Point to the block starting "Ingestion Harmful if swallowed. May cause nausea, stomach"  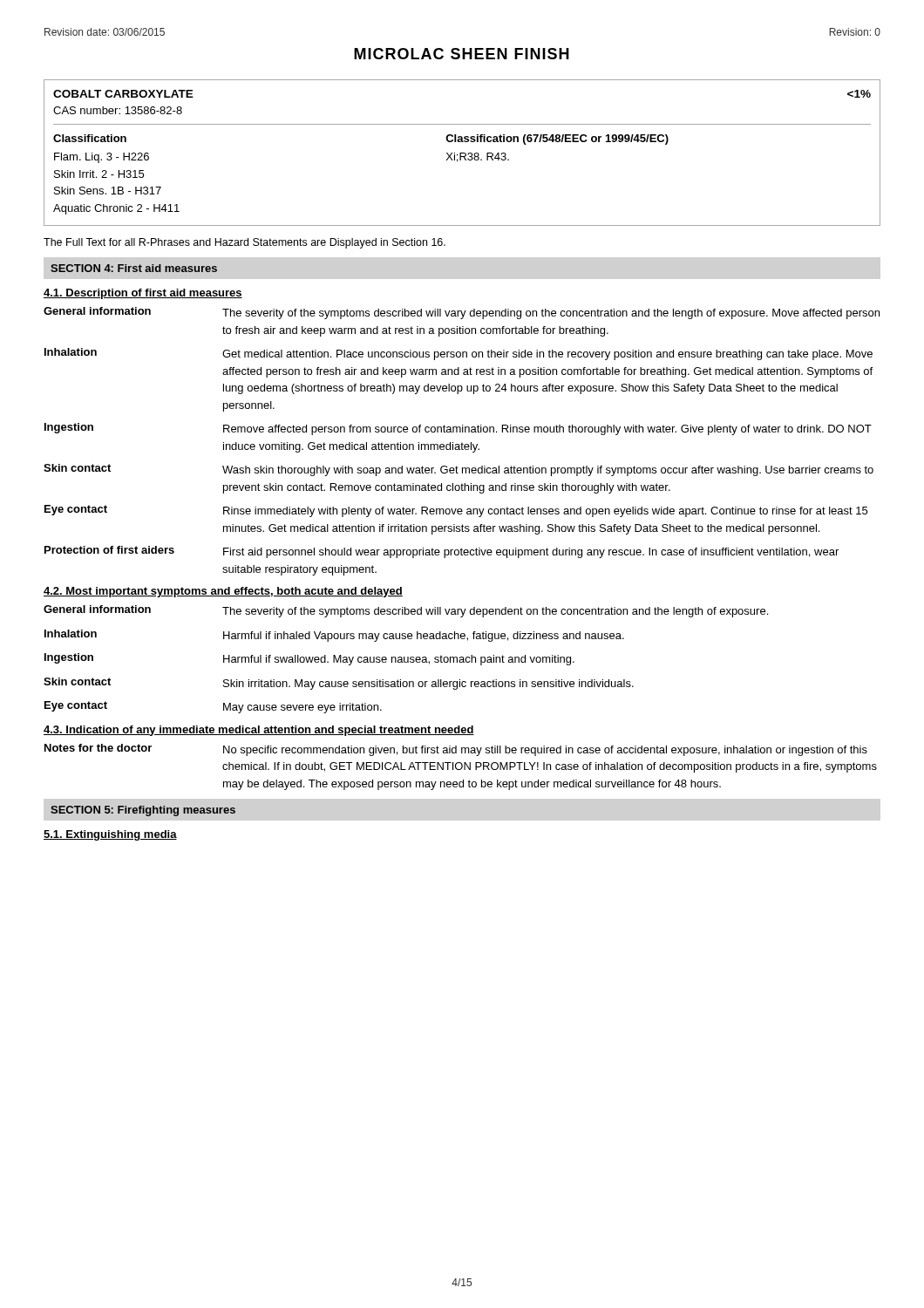(x=462, y=659)
